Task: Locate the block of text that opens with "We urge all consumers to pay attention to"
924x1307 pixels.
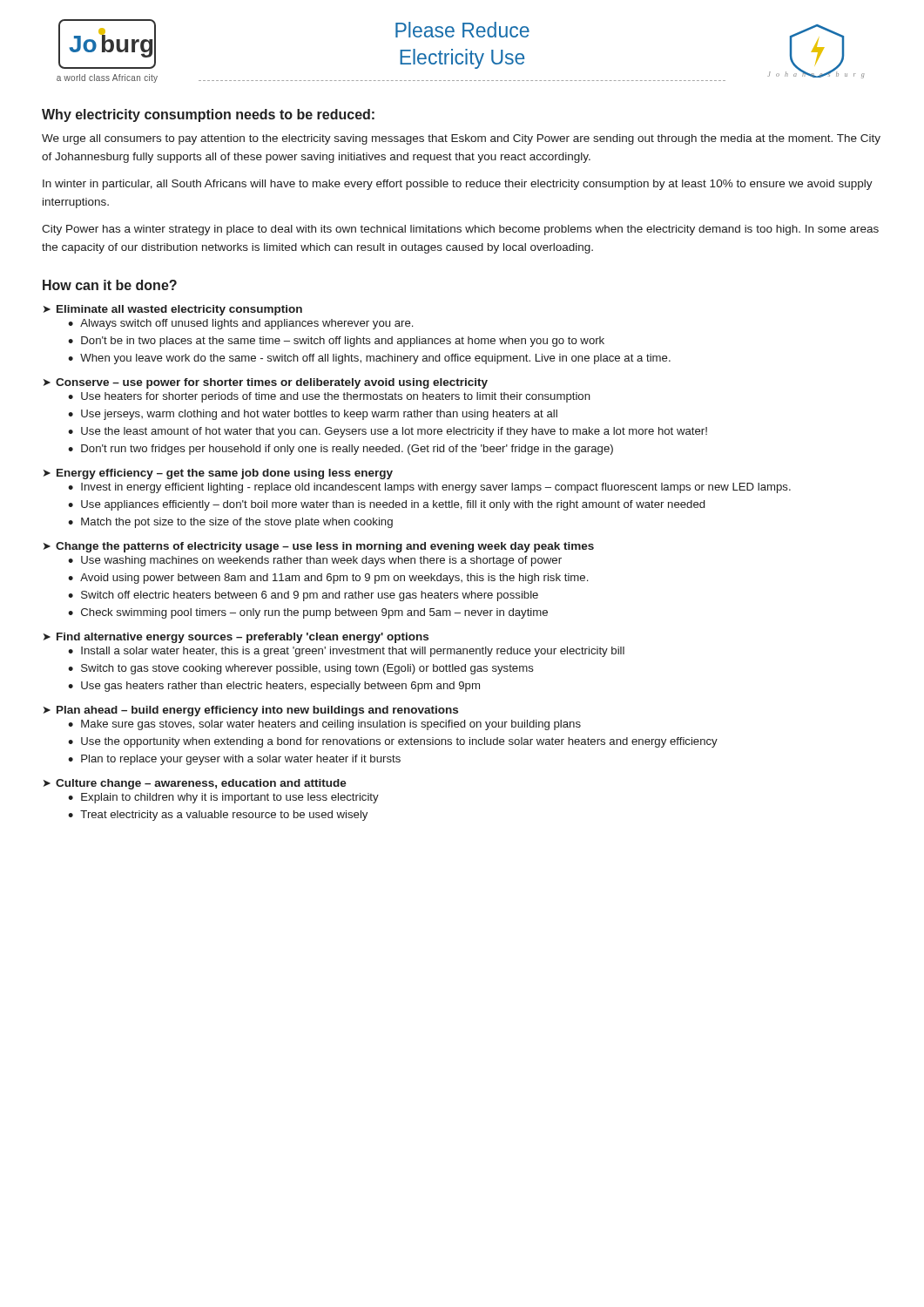Action: point(461,147)
